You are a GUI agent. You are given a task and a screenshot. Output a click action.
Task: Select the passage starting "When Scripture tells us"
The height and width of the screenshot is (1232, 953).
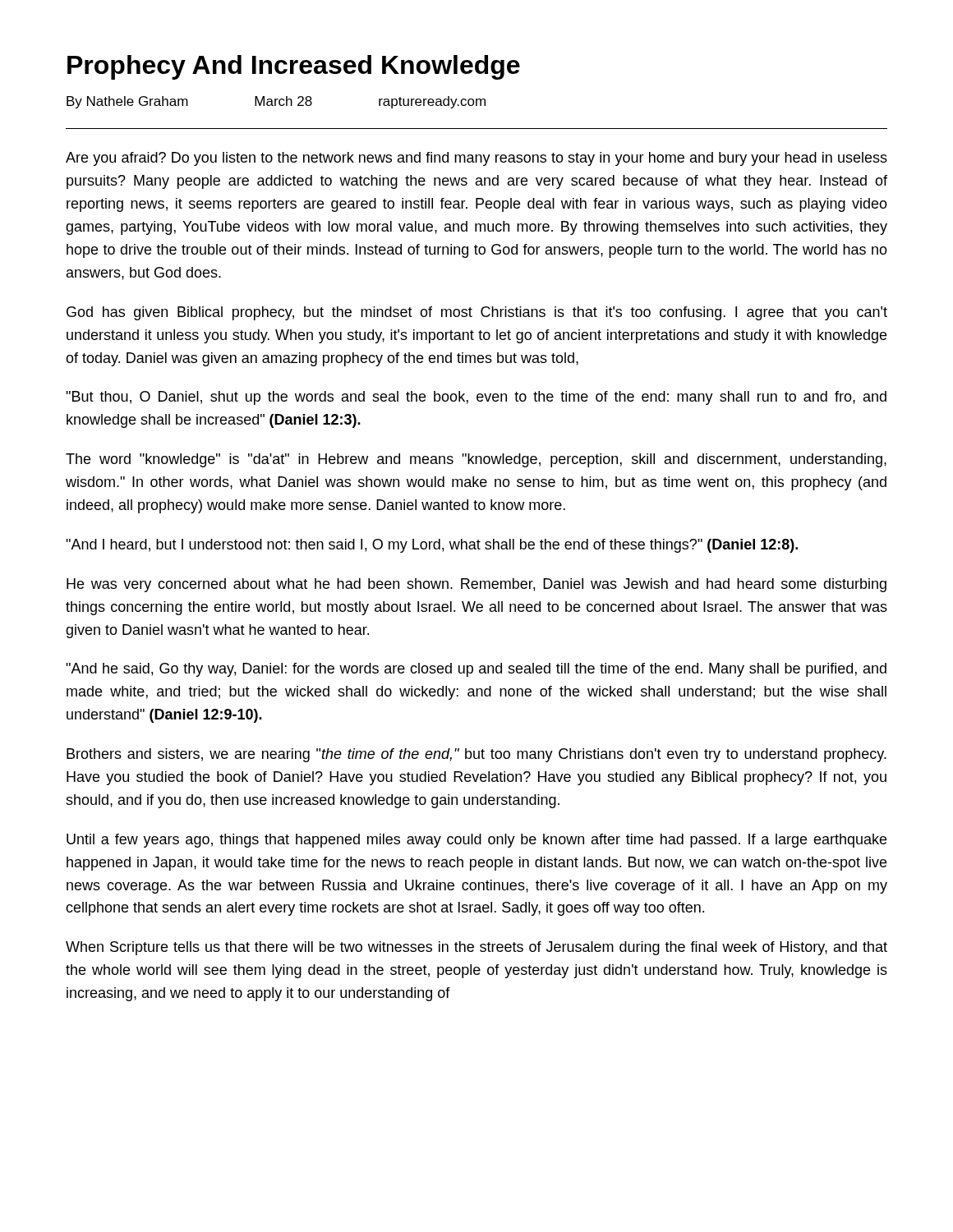click(476, 970)
